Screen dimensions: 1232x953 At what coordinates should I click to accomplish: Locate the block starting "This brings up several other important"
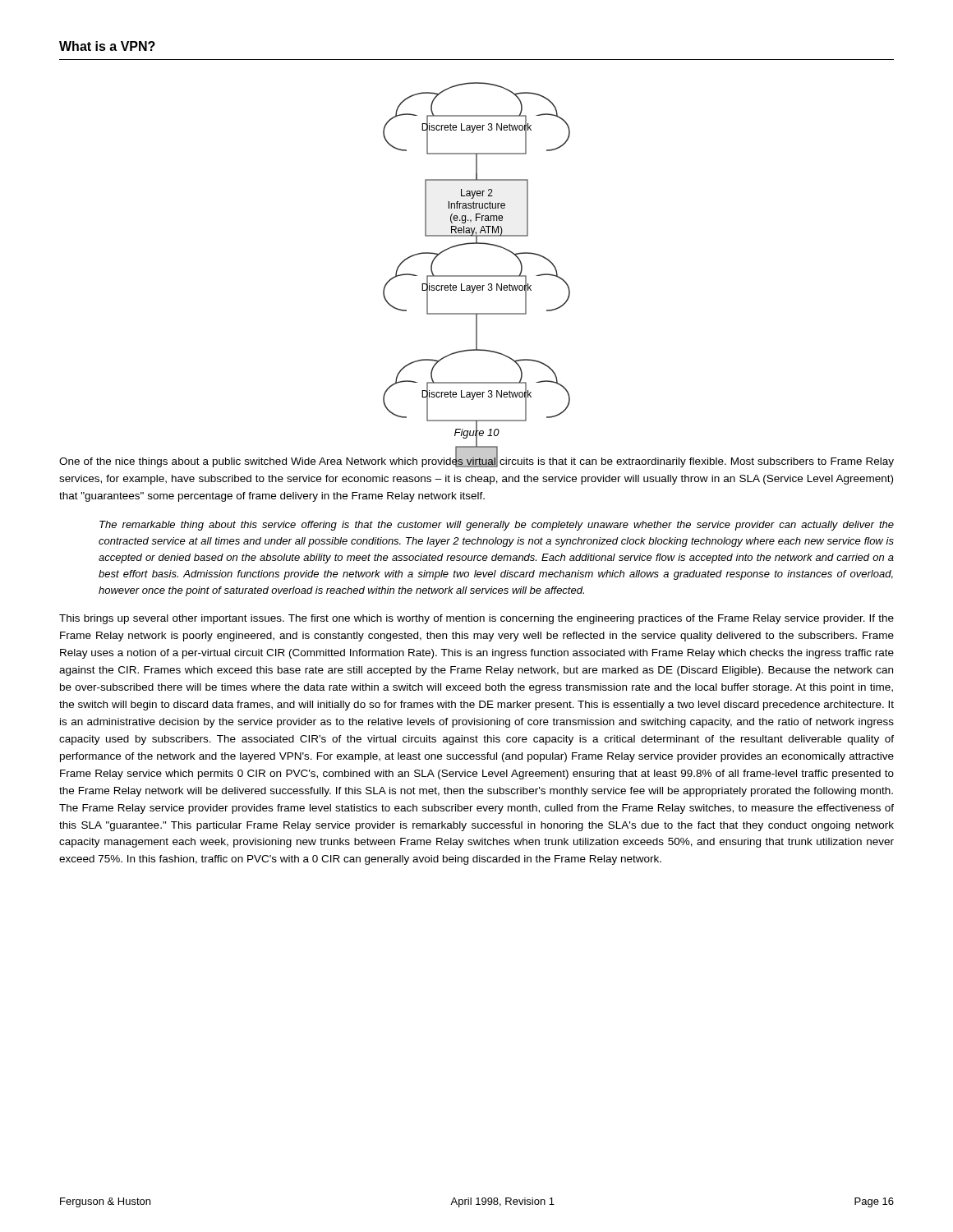click(x=476, y=739)
